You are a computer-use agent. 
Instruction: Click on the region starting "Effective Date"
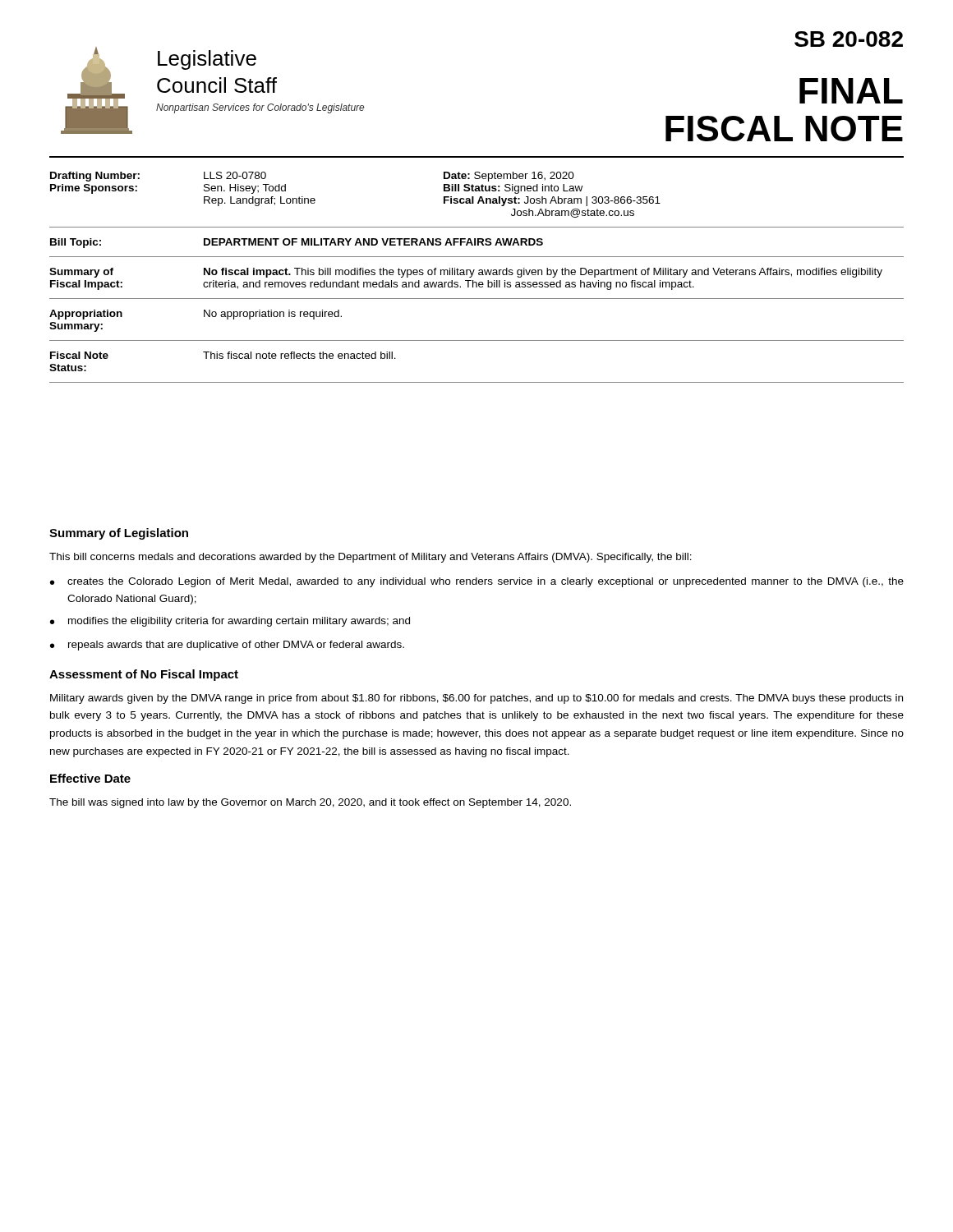(x=90, y=778)
